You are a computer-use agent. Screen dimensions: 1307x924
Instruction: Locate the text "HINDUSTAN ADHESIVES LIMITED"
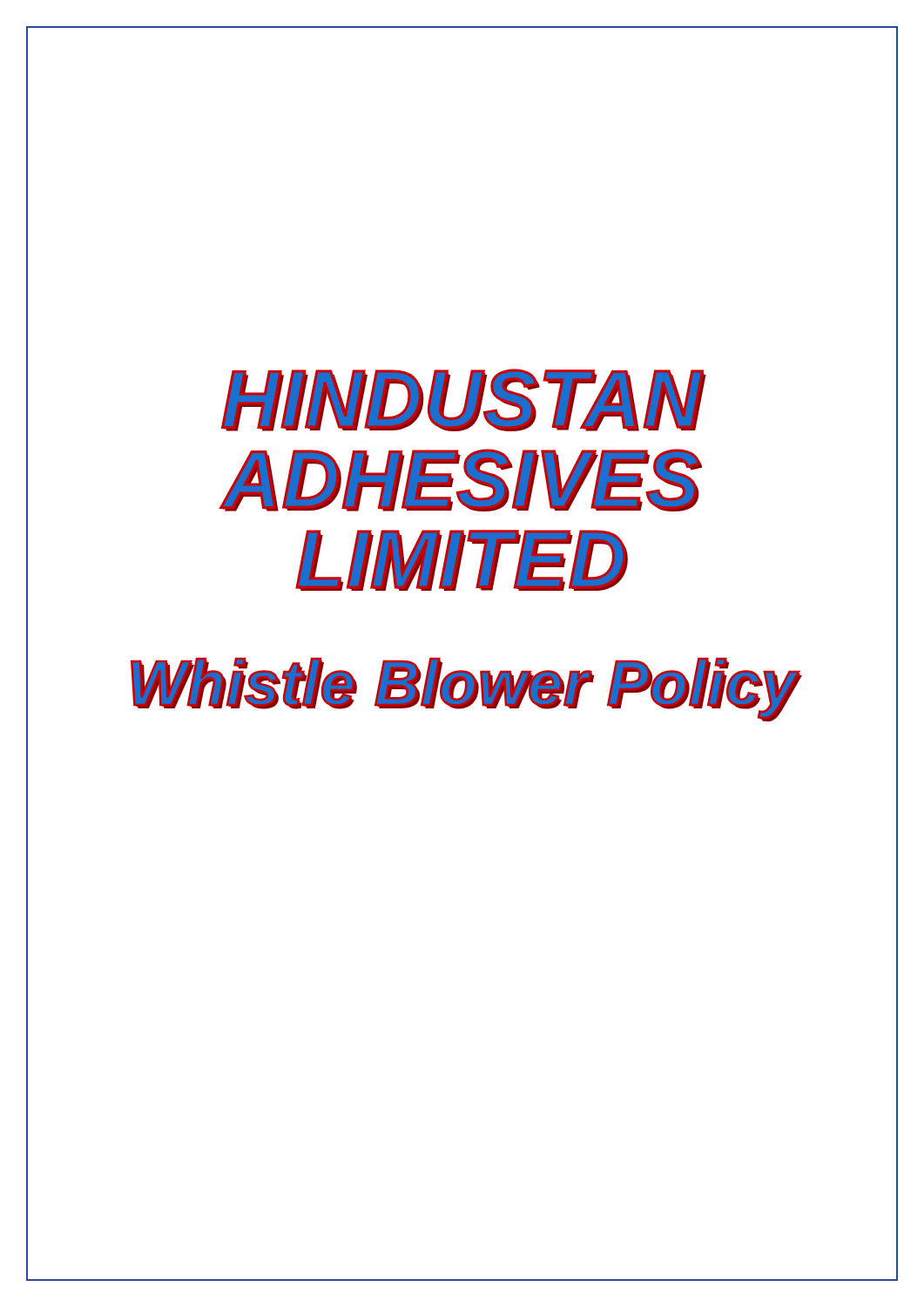click(462, 479)
